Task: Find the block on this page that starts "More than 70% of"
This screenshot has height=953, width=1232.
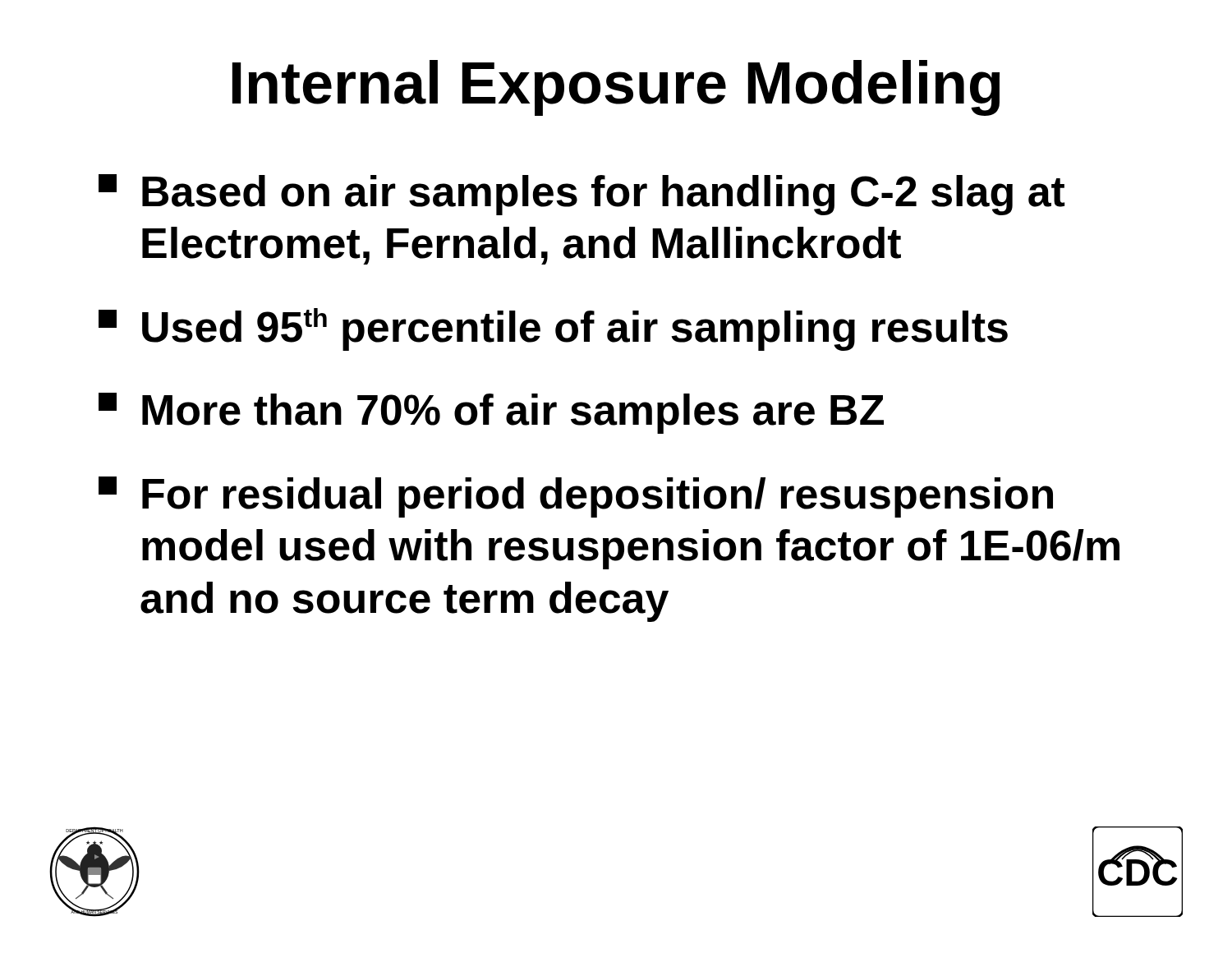Action: click(x=492, y=411)
